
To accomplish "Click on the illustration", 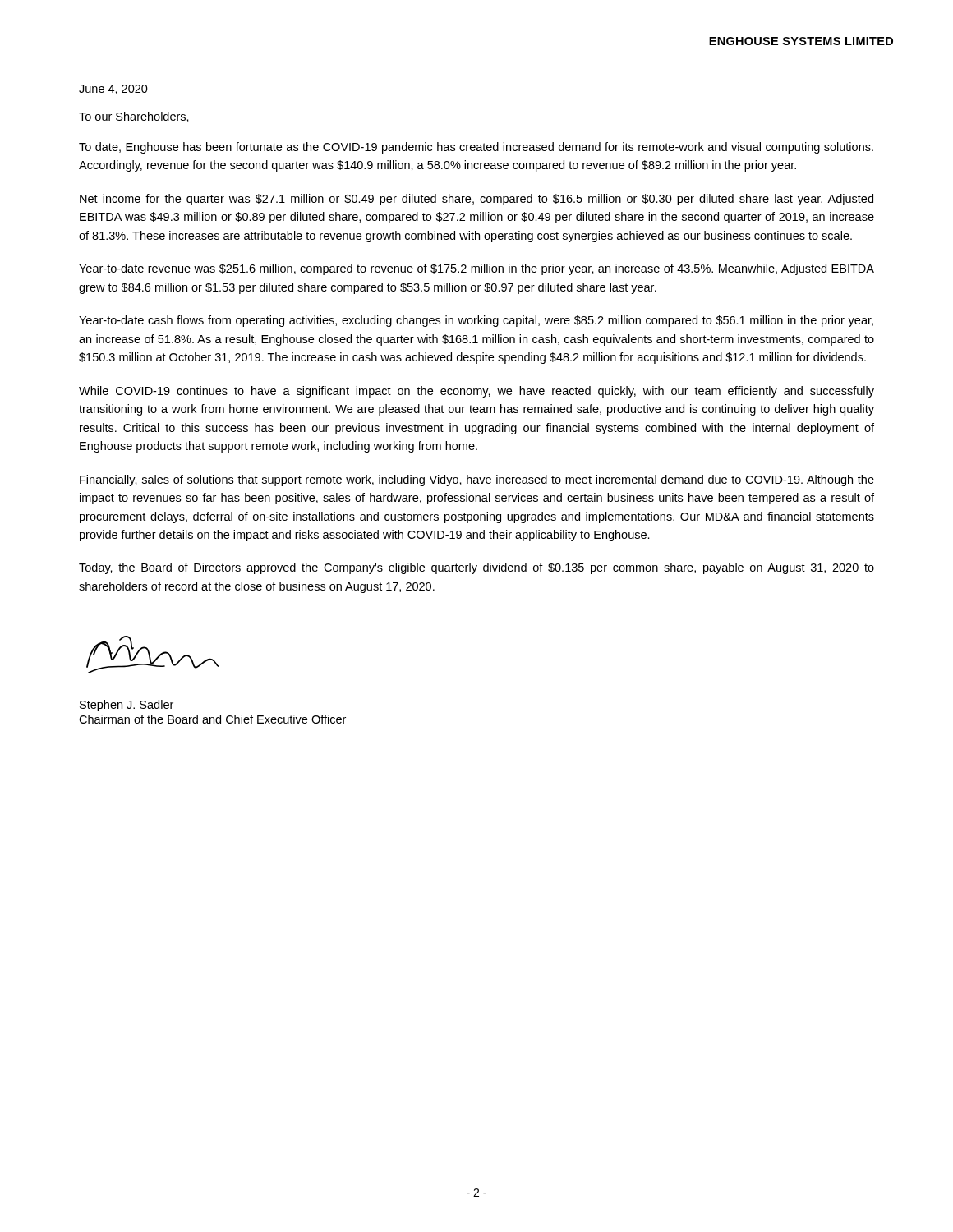I will (x=476, y=656).
